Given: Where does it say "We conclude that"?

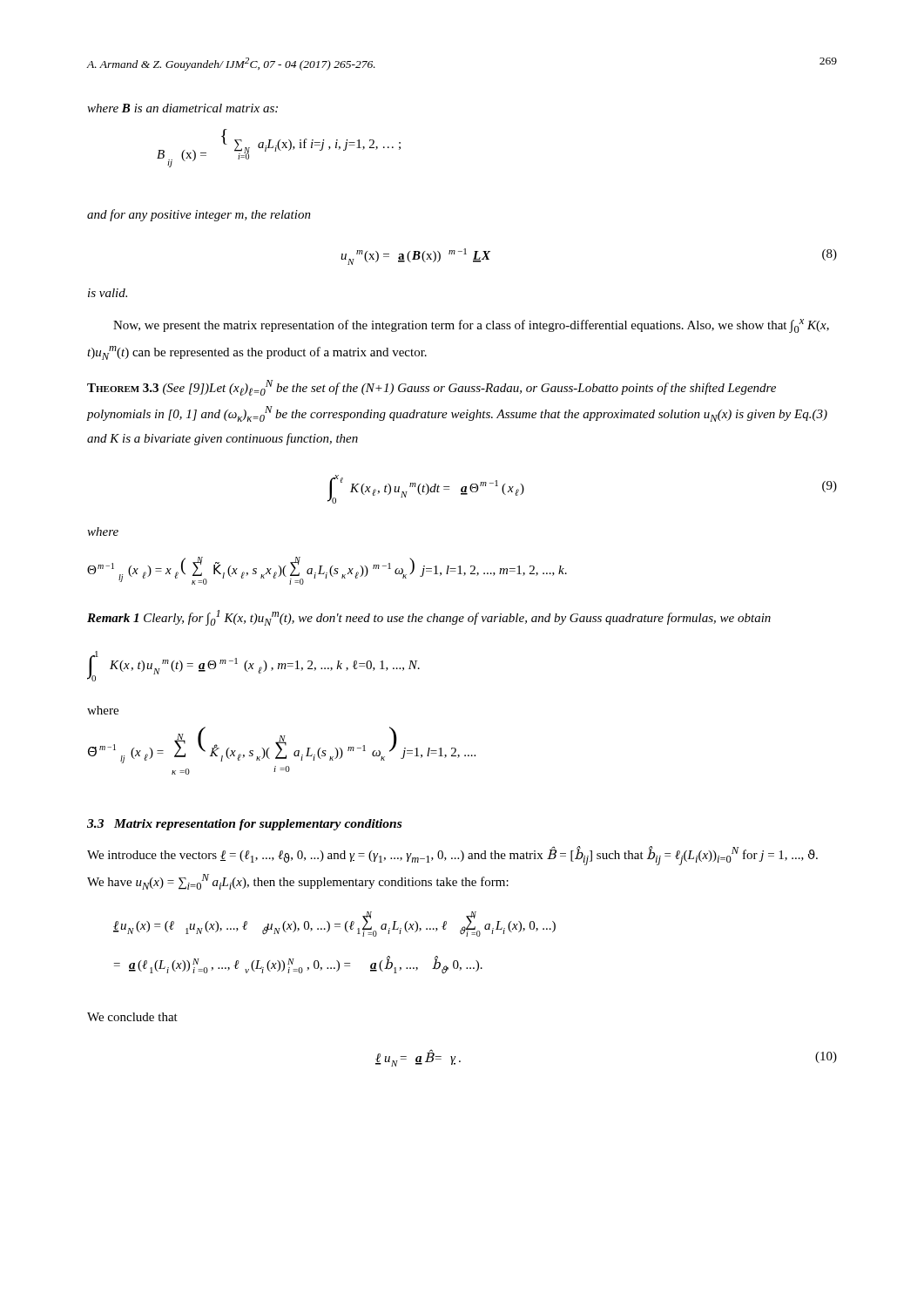Looking at the screenshot, I should click(x=132, y=1017).
